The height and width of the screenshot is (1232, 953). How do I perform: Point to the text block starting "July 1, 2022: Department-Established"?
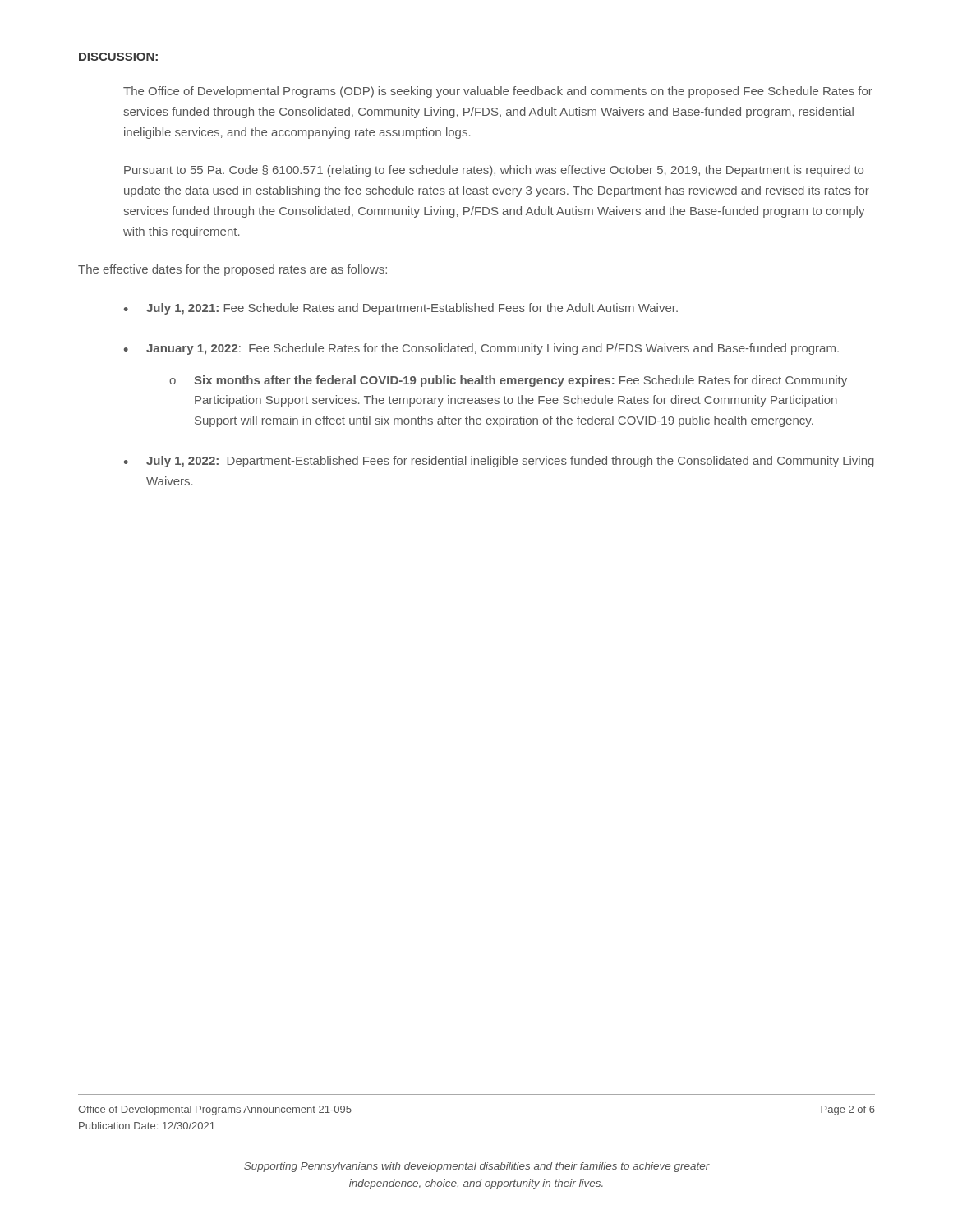click(510, 470)
